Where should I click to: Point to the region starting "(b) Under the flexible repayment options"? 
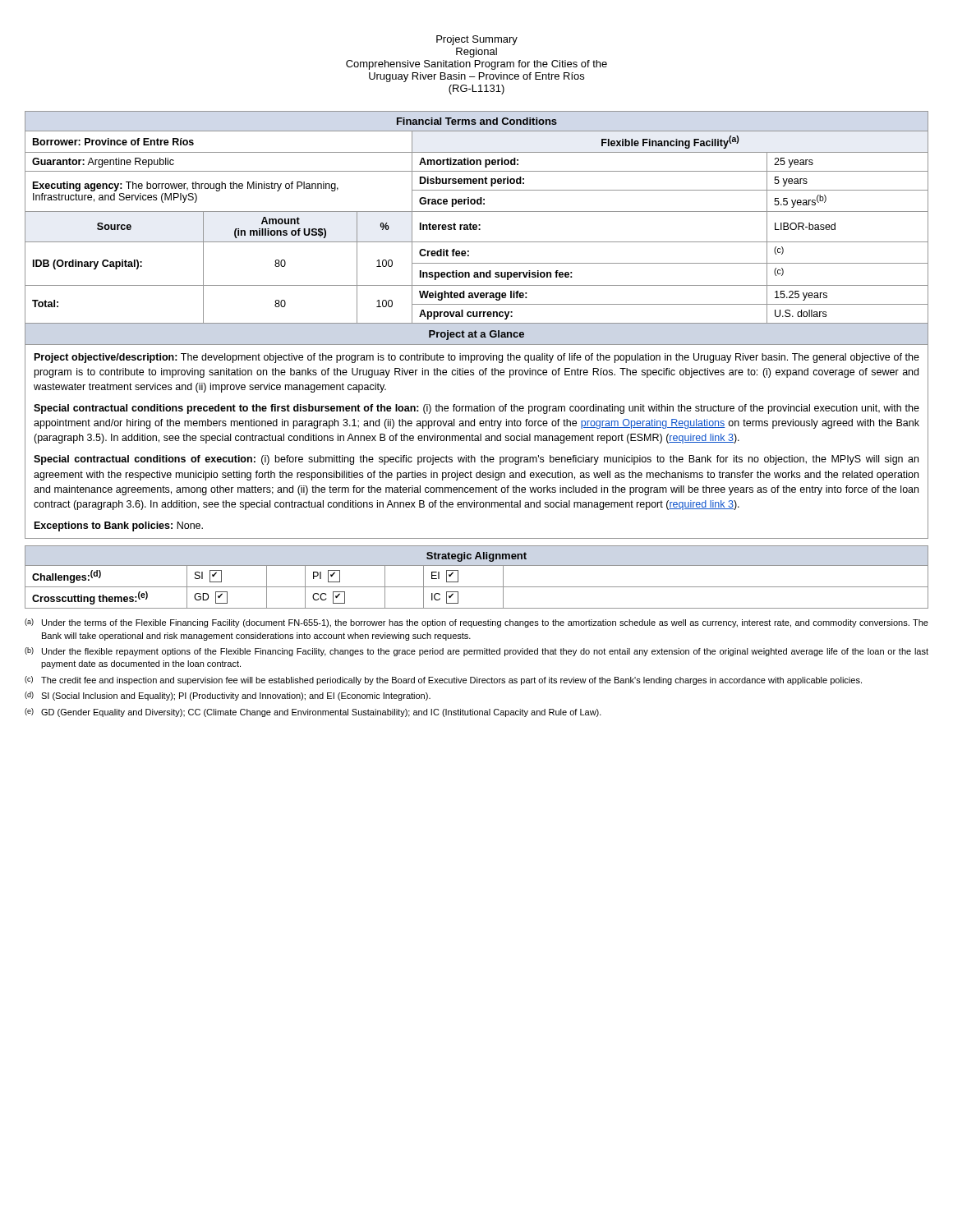[x=476, y=658]
